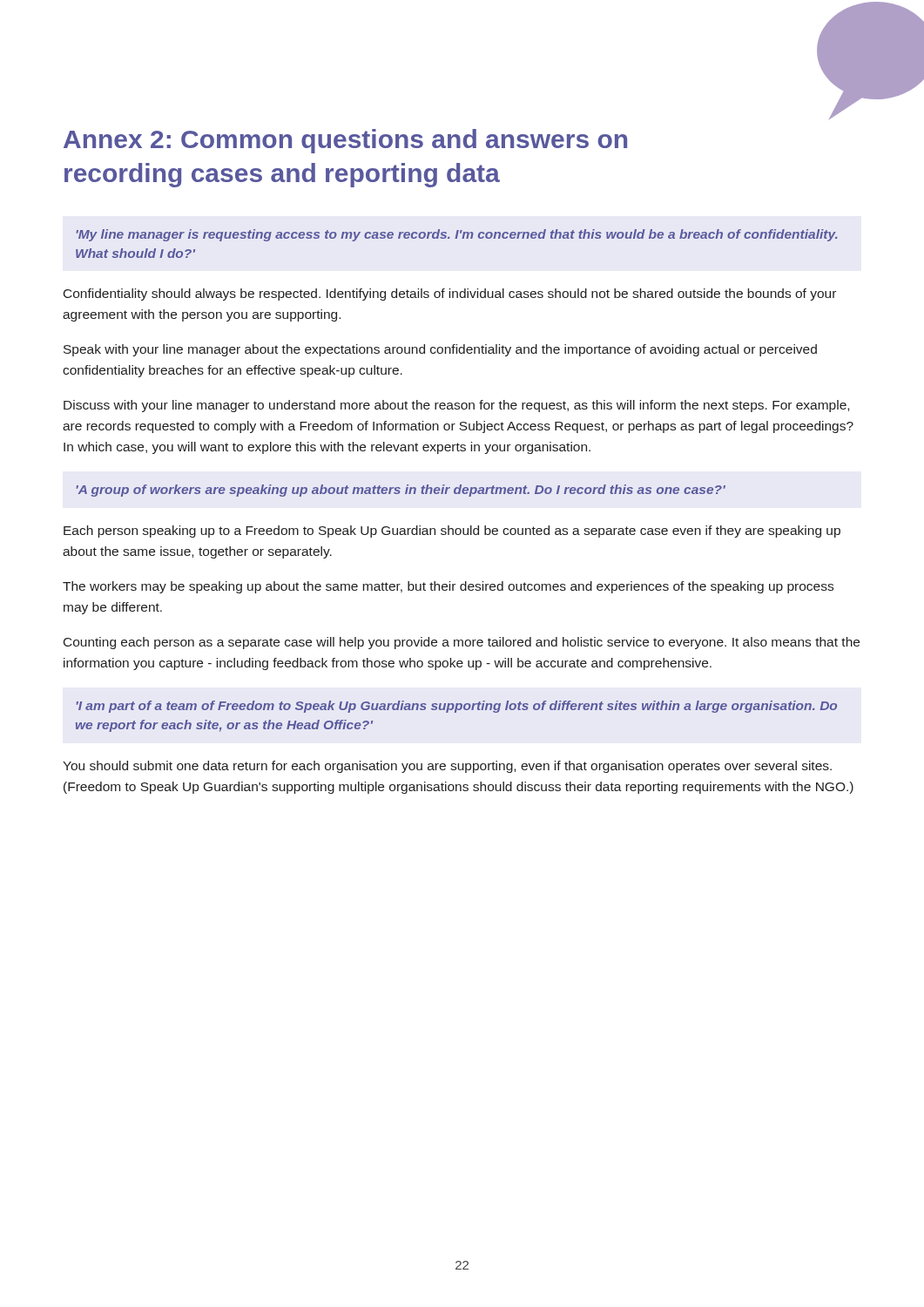924x1307 pixels.
Task: Point to the text starting "Discuss with your line manager"
Action: (458, 426)
